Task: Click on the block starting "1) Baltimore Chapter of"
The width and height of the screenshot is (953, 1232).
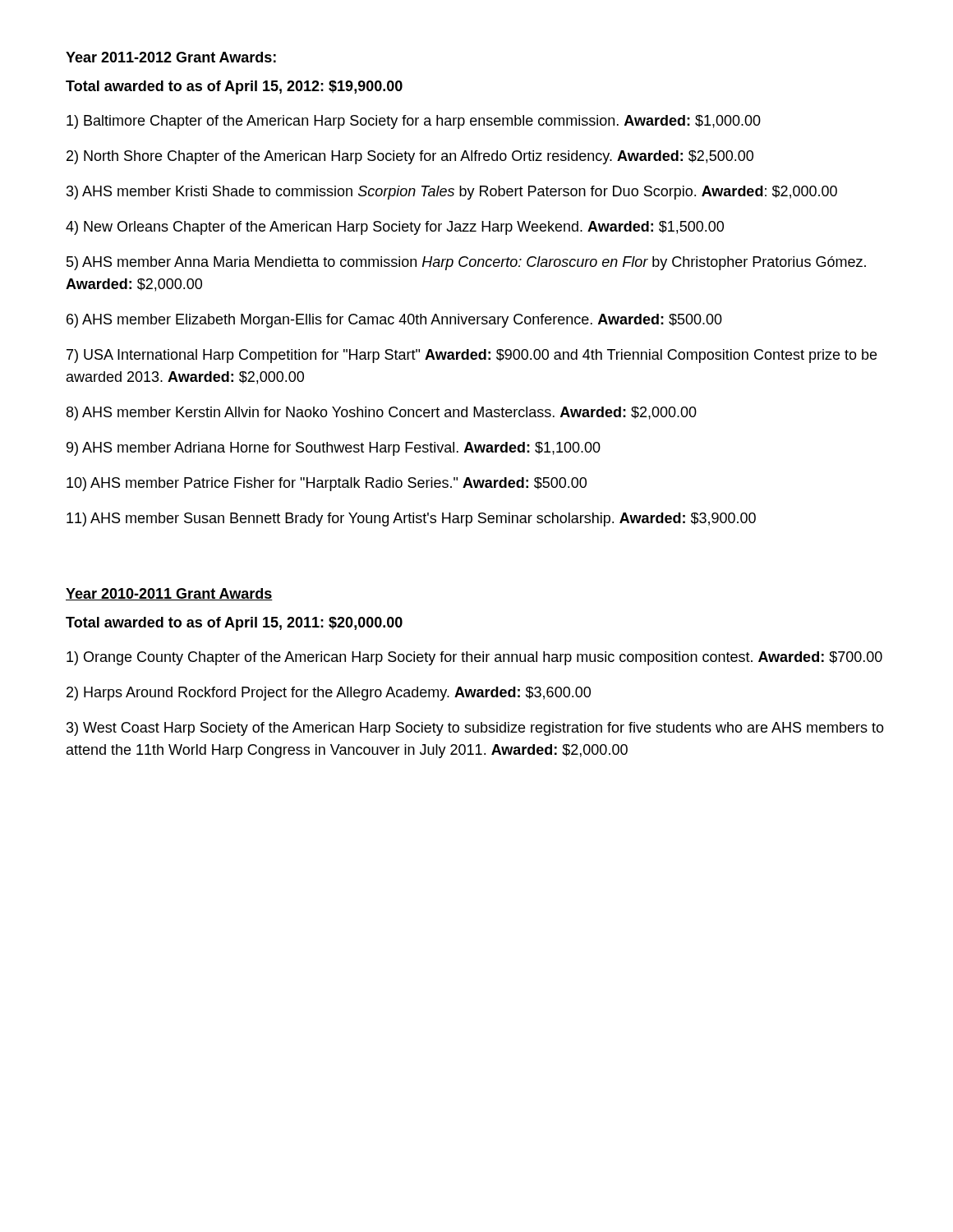Action: tap(413, 121)
